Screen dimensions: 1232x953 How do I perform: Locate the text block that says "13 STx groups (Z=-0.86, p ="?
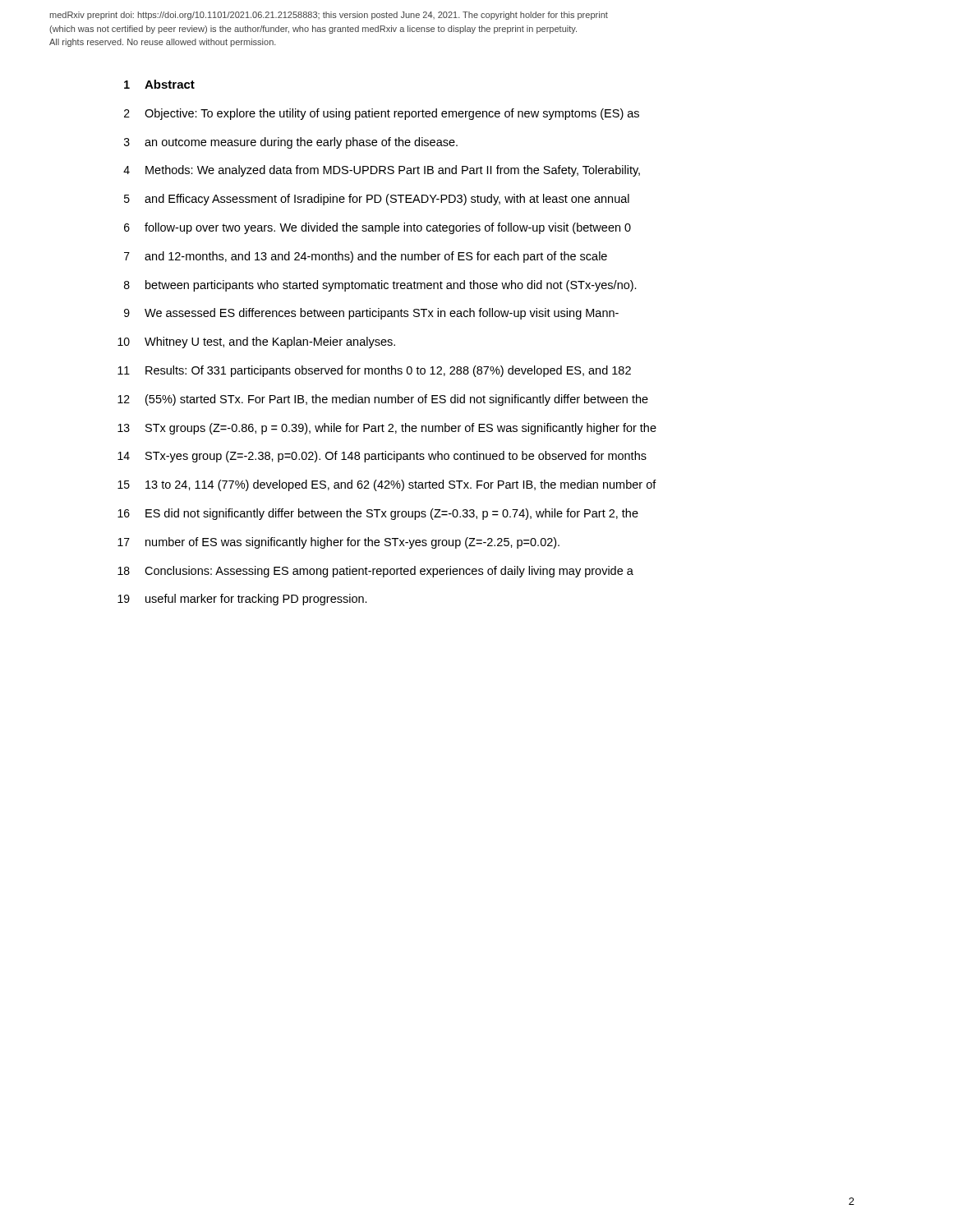coord(476,428)
